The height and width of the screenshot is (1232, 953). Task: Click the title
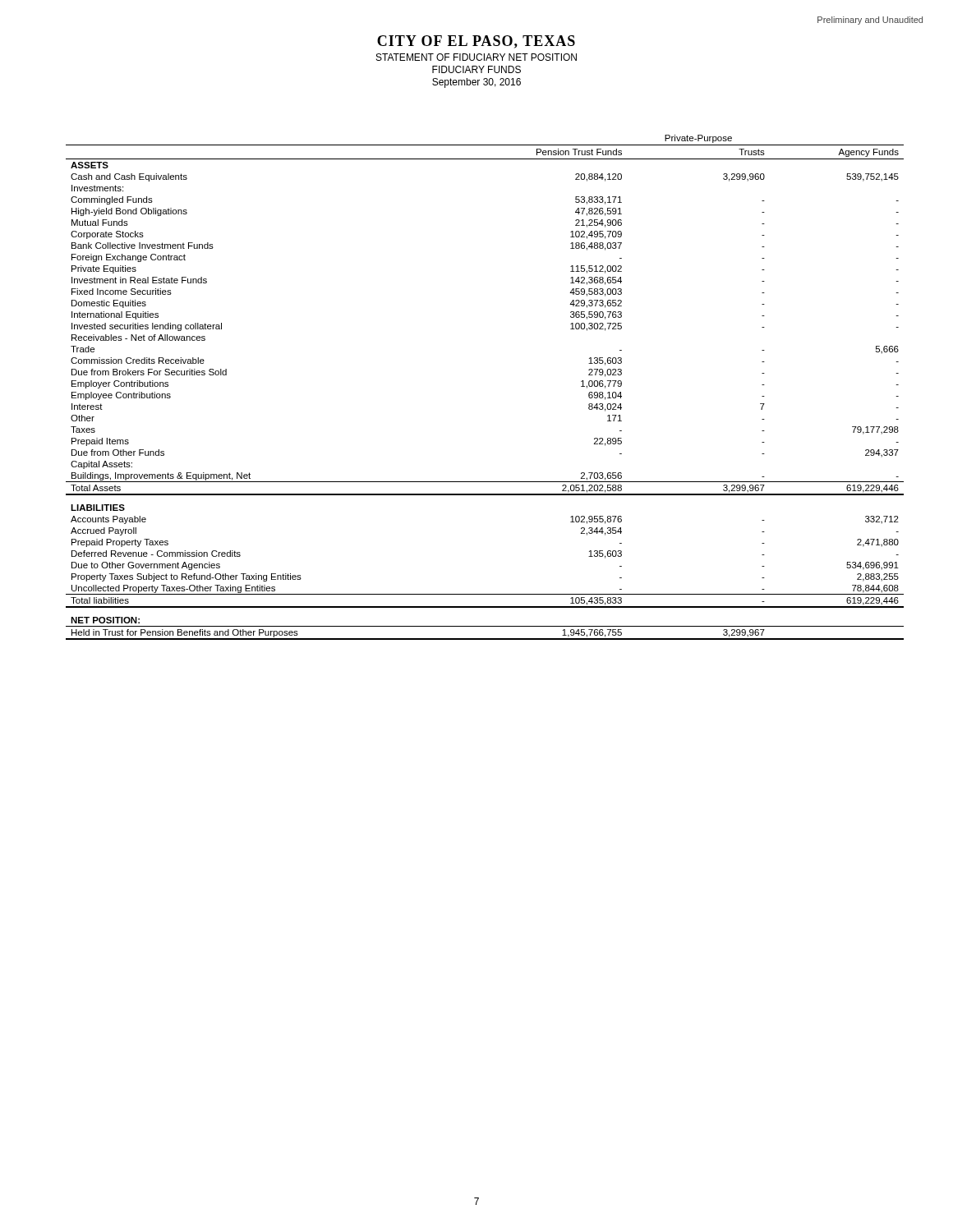click(x=476, y=60)
